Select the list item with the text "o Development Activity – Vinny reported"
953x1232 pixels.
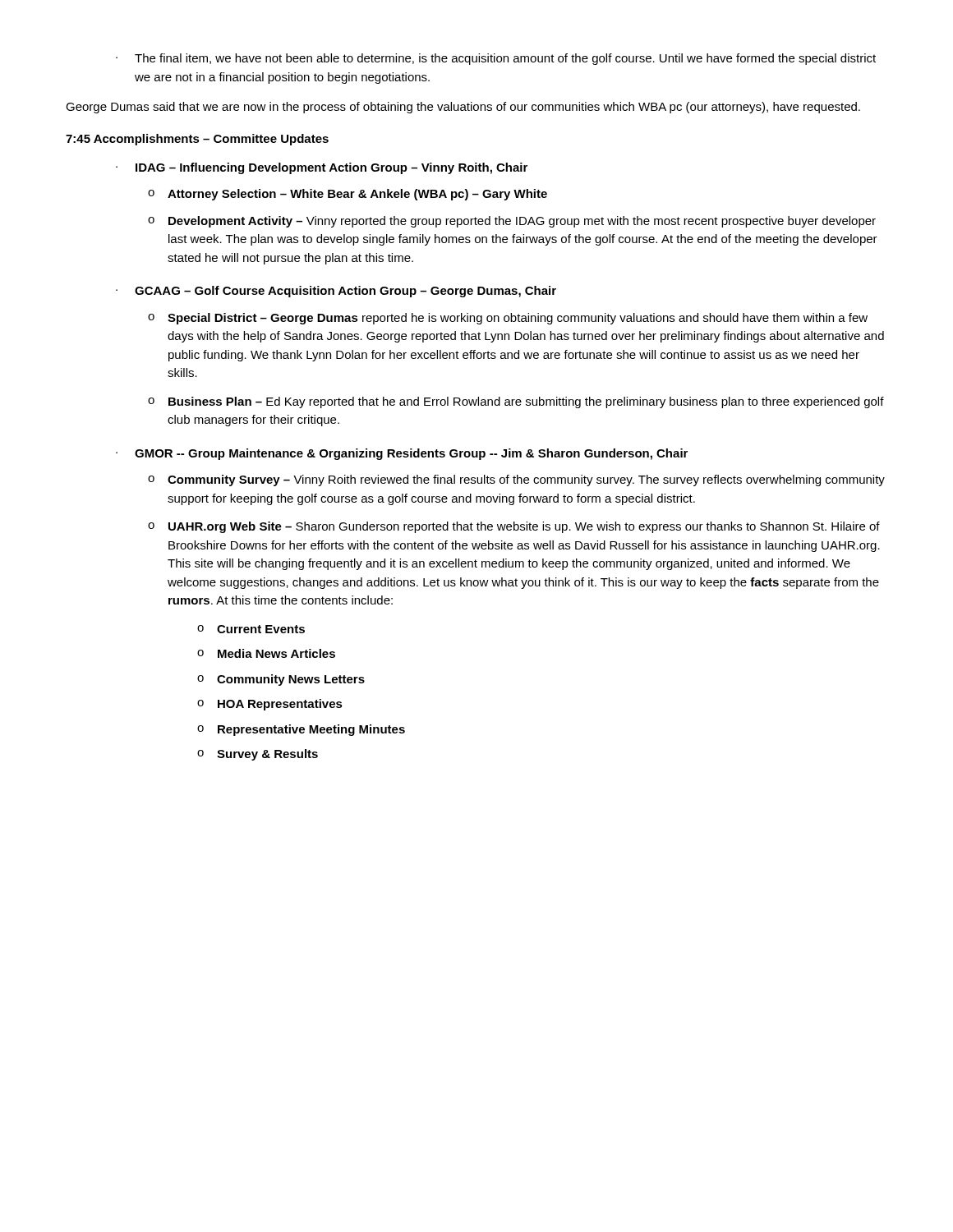(518, 239)
